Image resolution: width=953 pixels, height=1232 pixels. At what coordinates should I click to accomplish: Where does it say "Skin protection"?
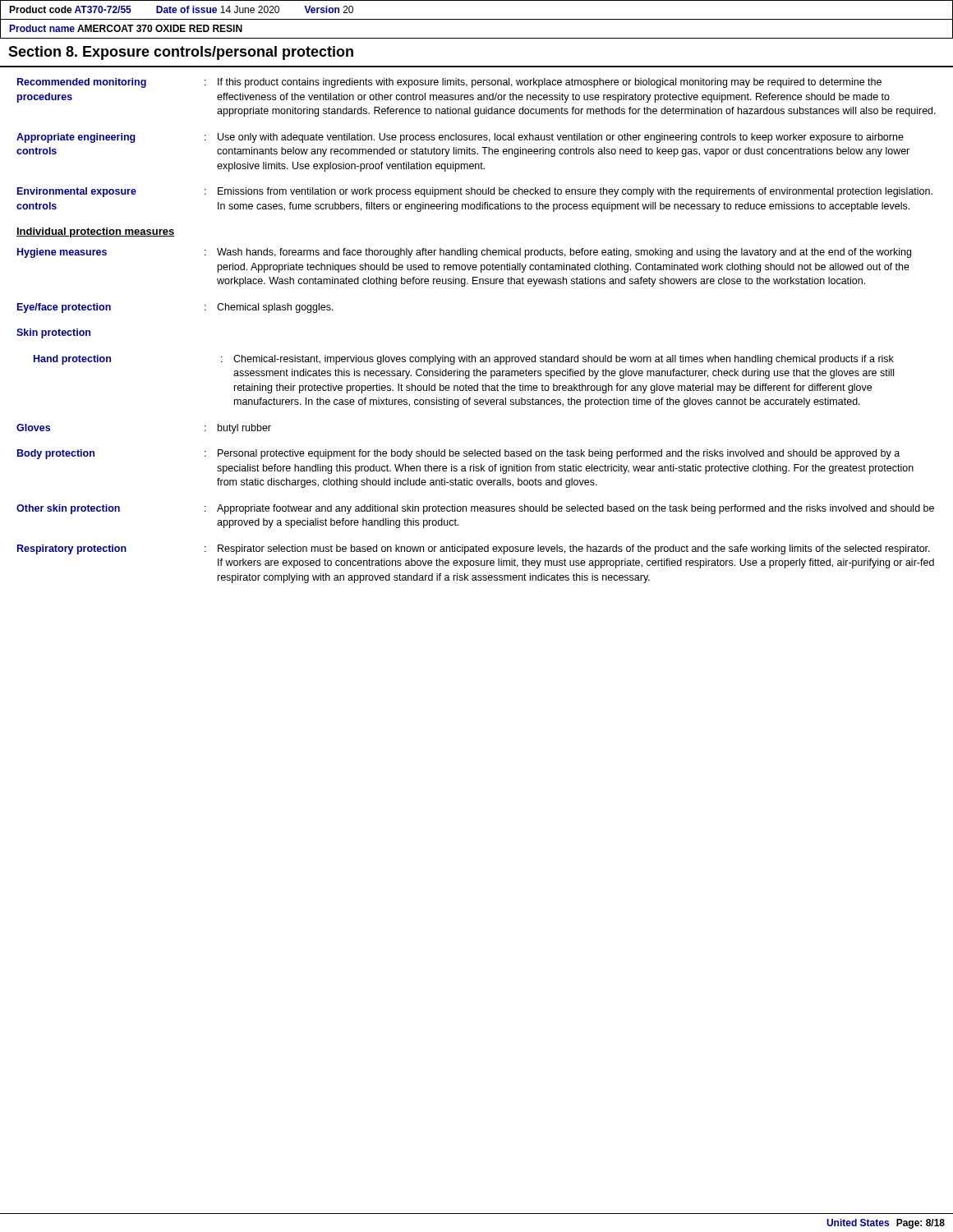click(x=53, y=333)
